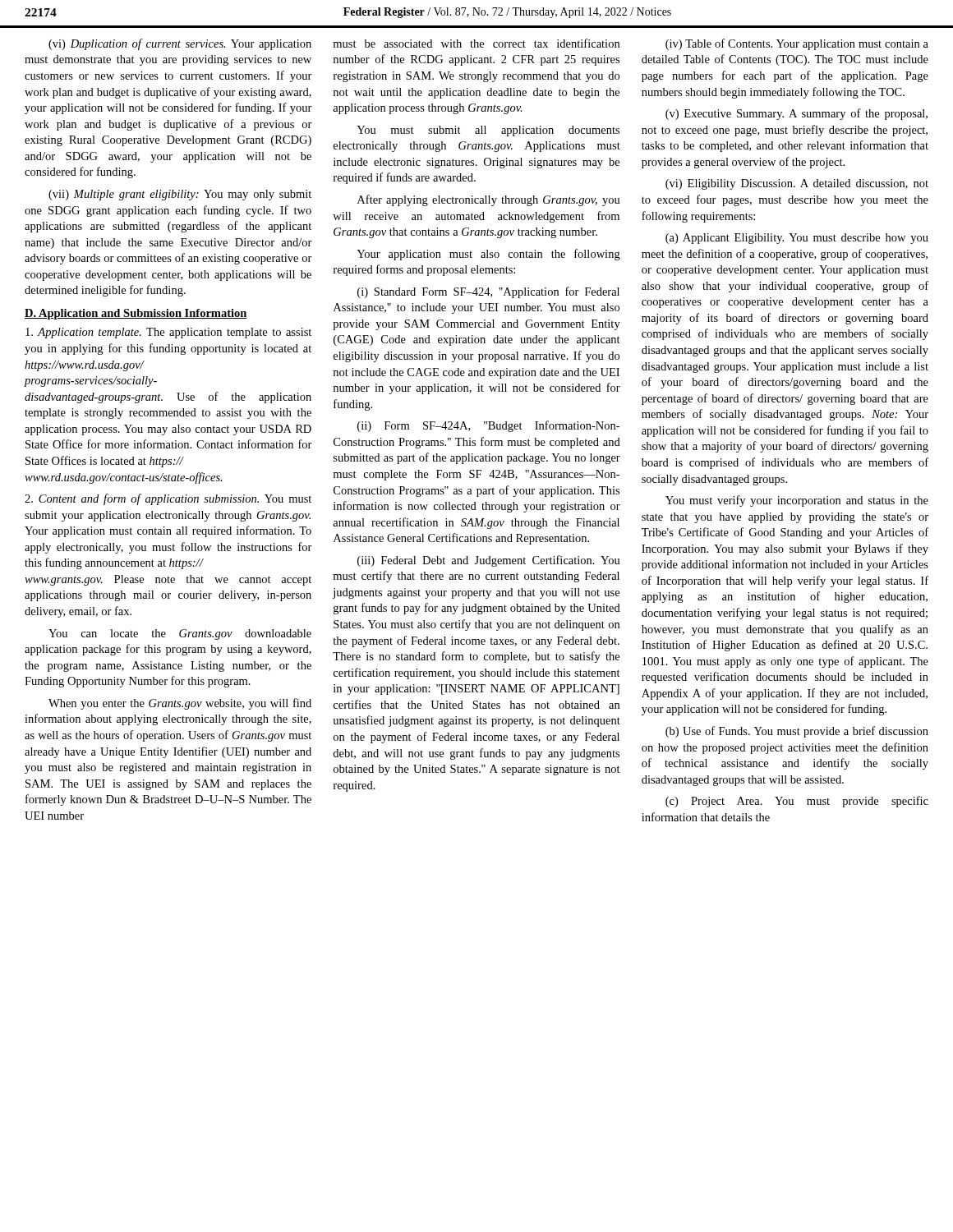Locate the text "D. Application and Submission Information"
Image resolution: width=953 pixels, height=1232 pixels.
pyautogui.click(x=168, y=313)
